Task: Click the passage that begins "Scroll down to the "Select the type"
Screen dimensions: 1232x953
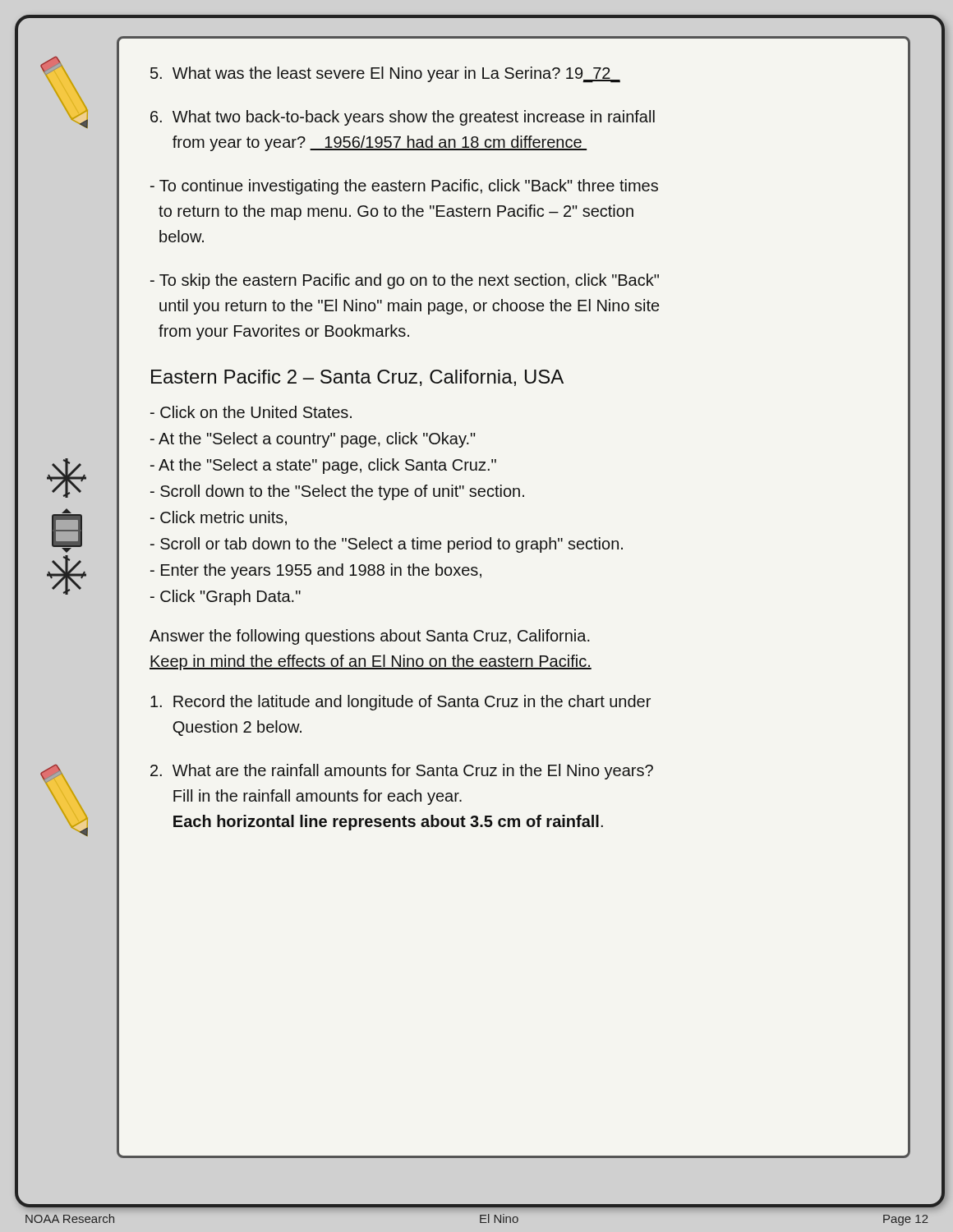Action: click(x=338, y=491)
